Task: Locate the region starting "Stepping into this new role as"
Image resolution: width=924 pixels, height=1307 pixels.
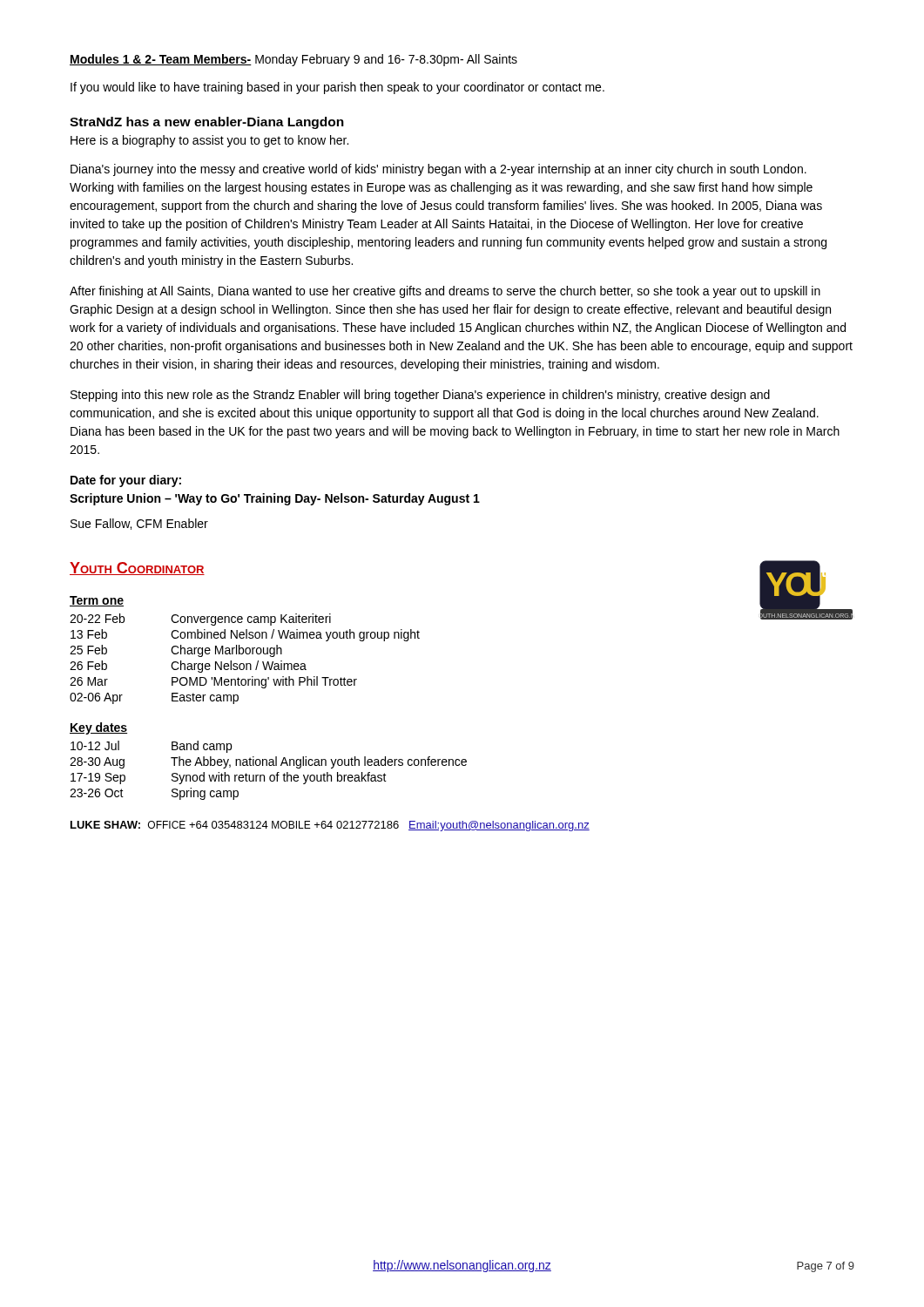Action: 455,422
